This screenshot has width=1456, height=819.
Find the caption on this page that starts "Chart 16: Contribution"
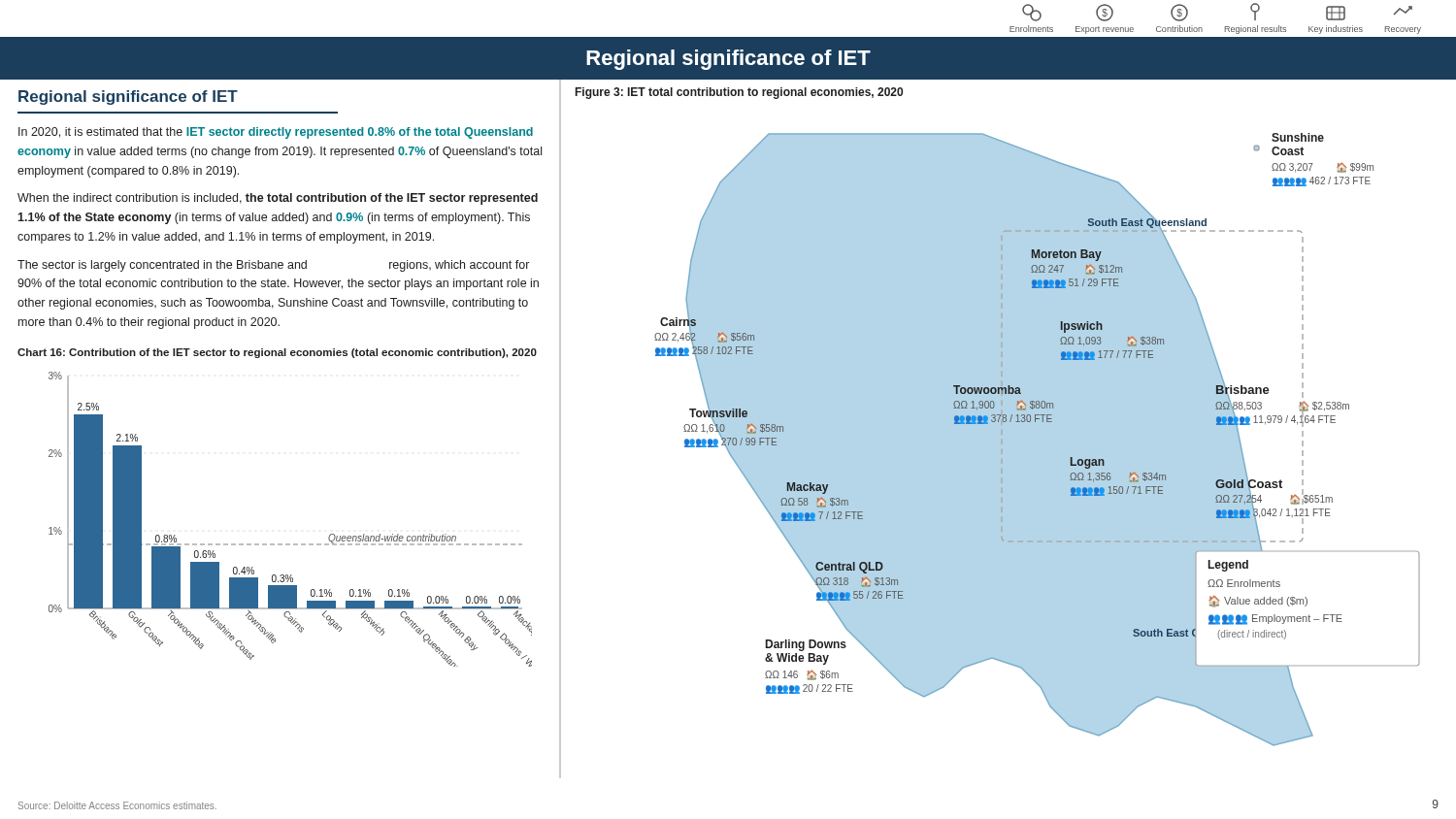pyautogui.click(x=277, y=352)
